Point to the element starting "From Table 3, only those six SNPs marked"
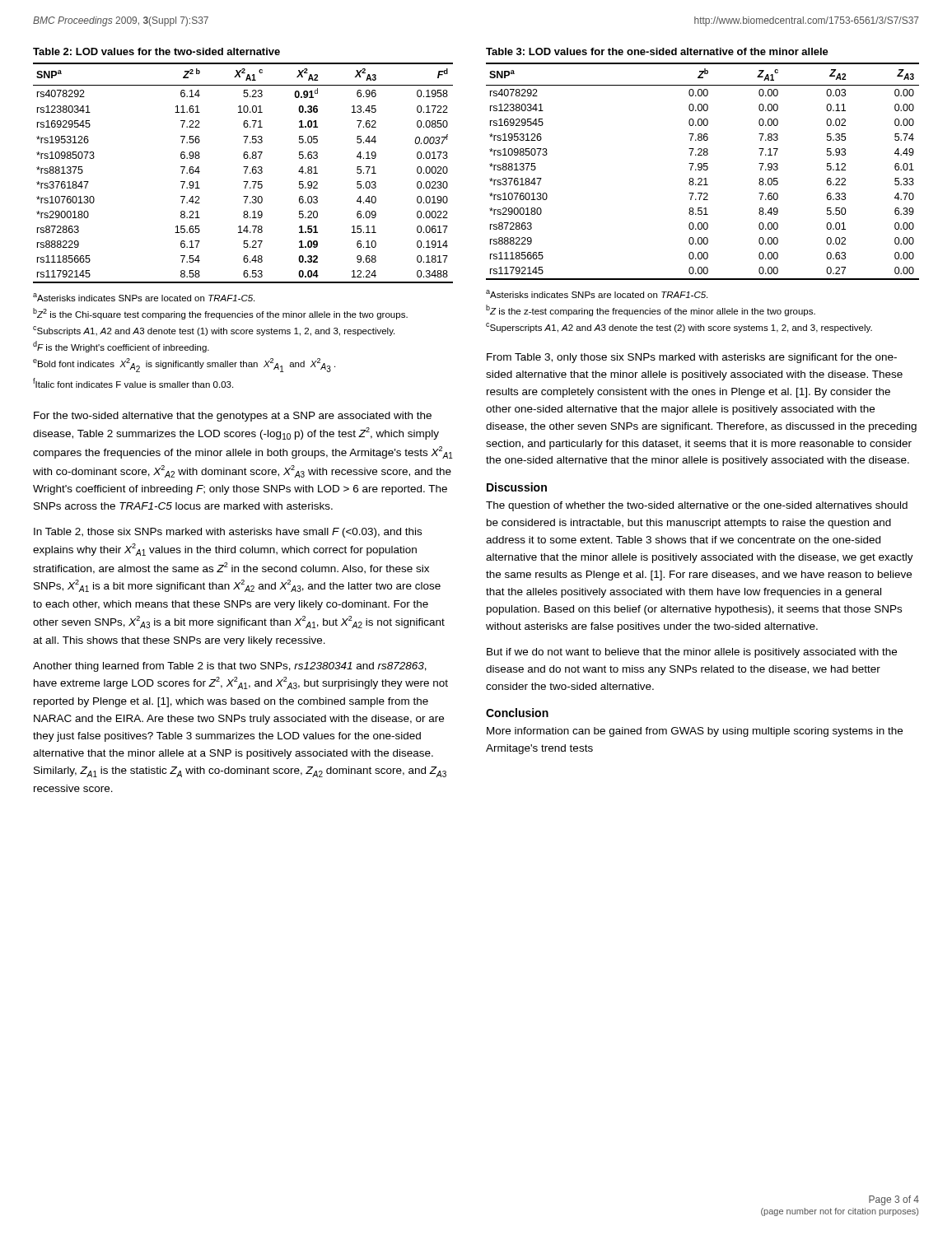 tap(701, 408)
